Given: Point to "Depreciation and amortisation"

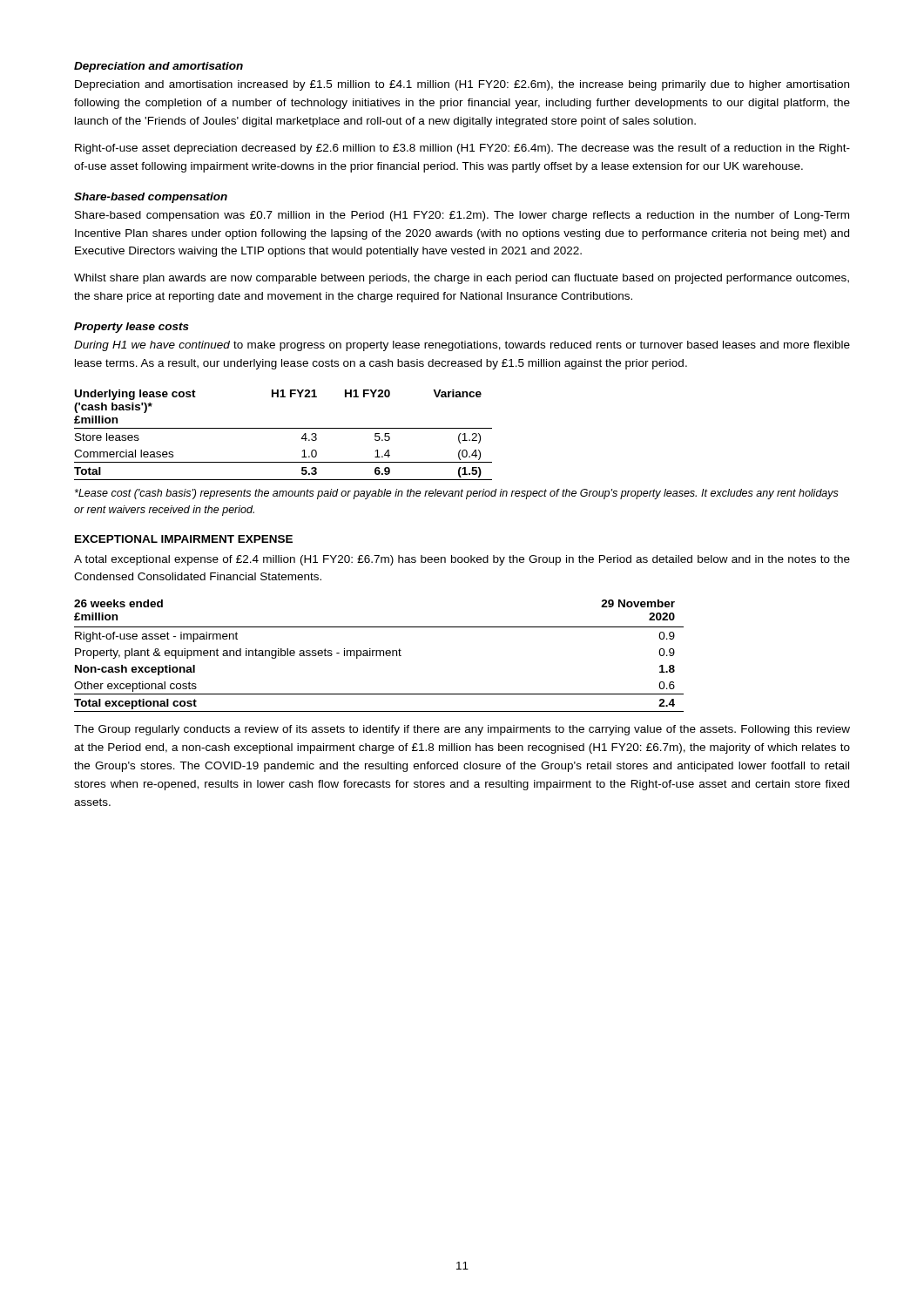Looking at the screenshot, I should pos(159,66).
